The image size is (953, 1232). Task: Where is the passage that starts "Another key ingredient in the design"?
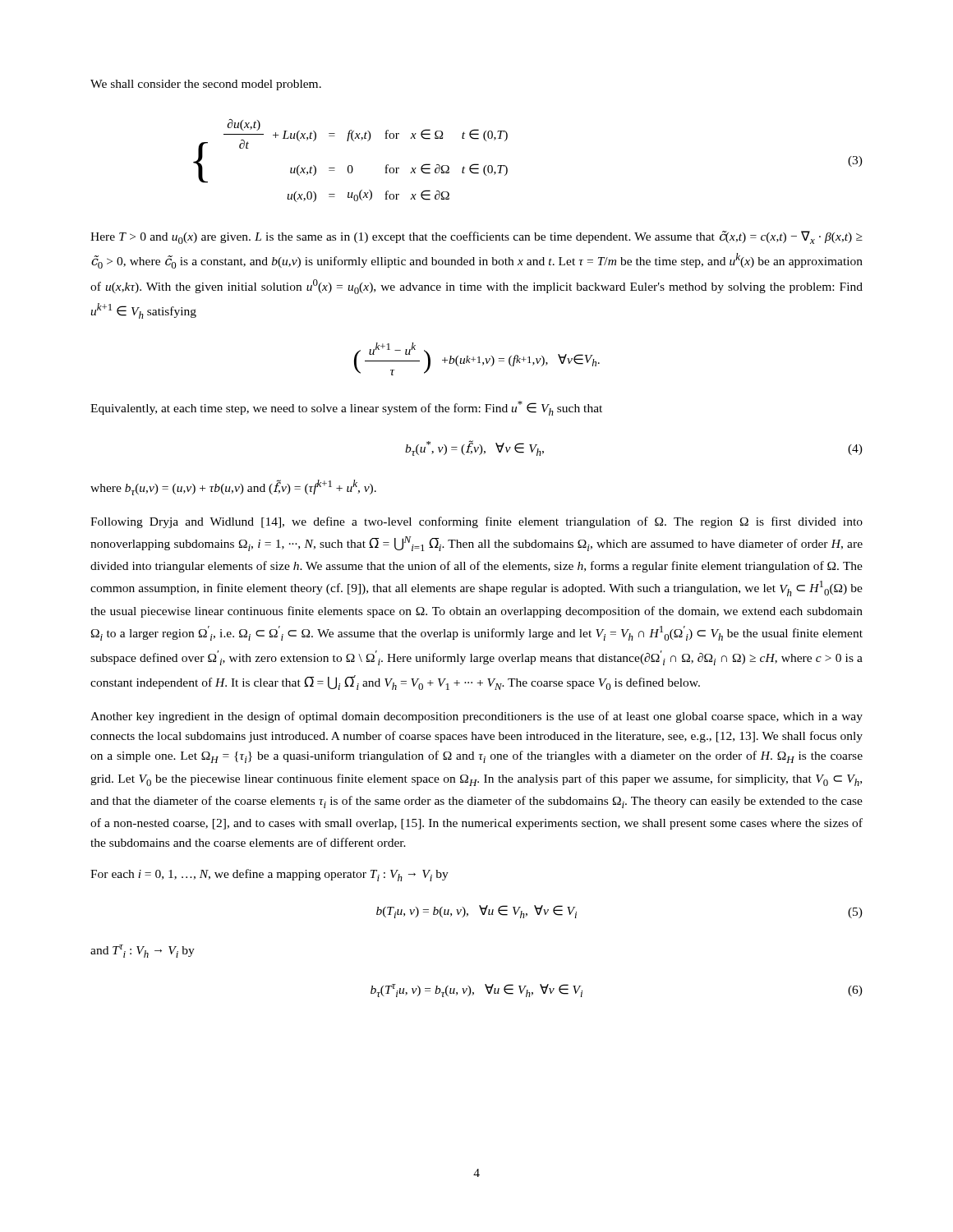(x=476, y=779)
